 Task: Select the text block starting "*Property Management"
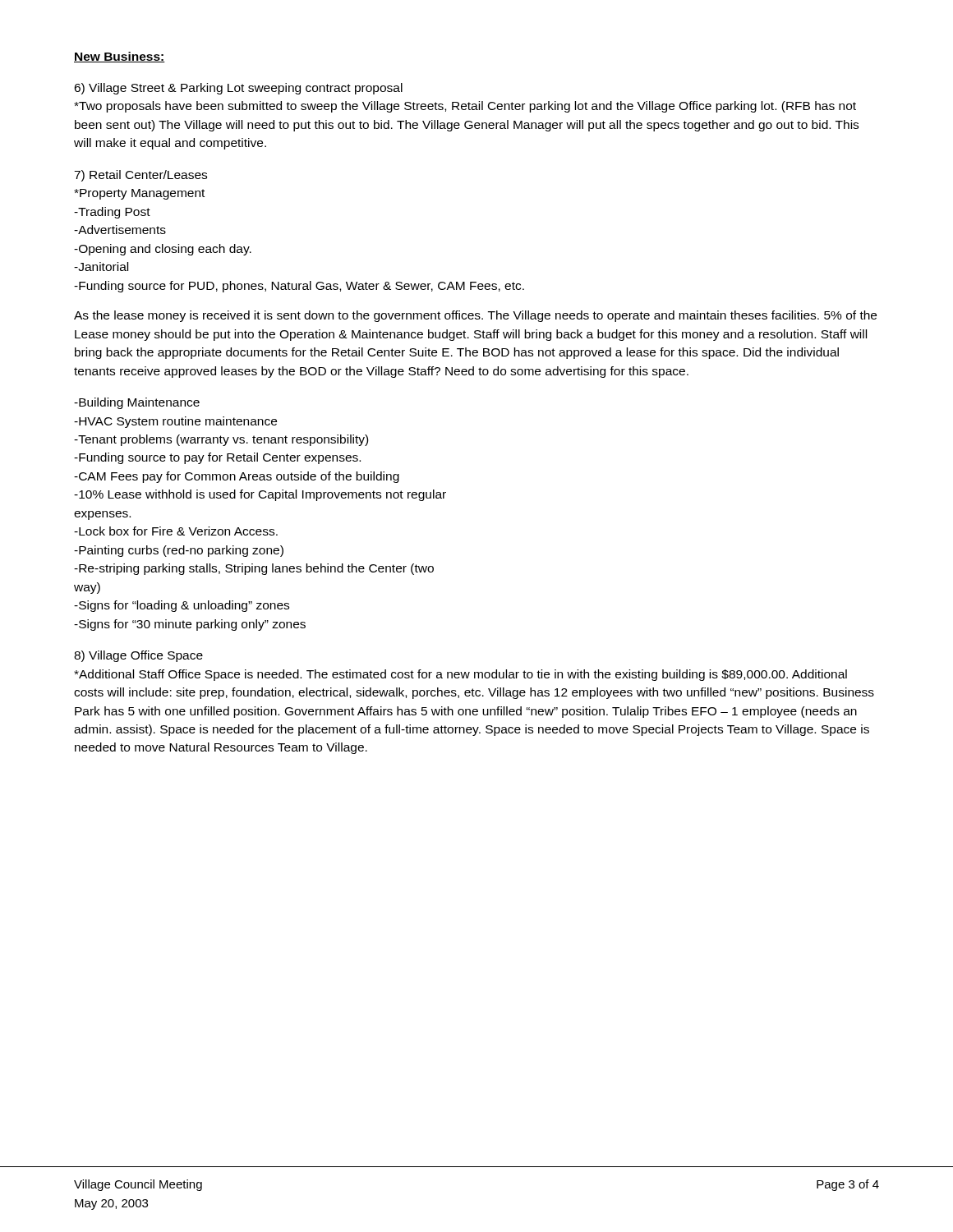tap(139, 193)
